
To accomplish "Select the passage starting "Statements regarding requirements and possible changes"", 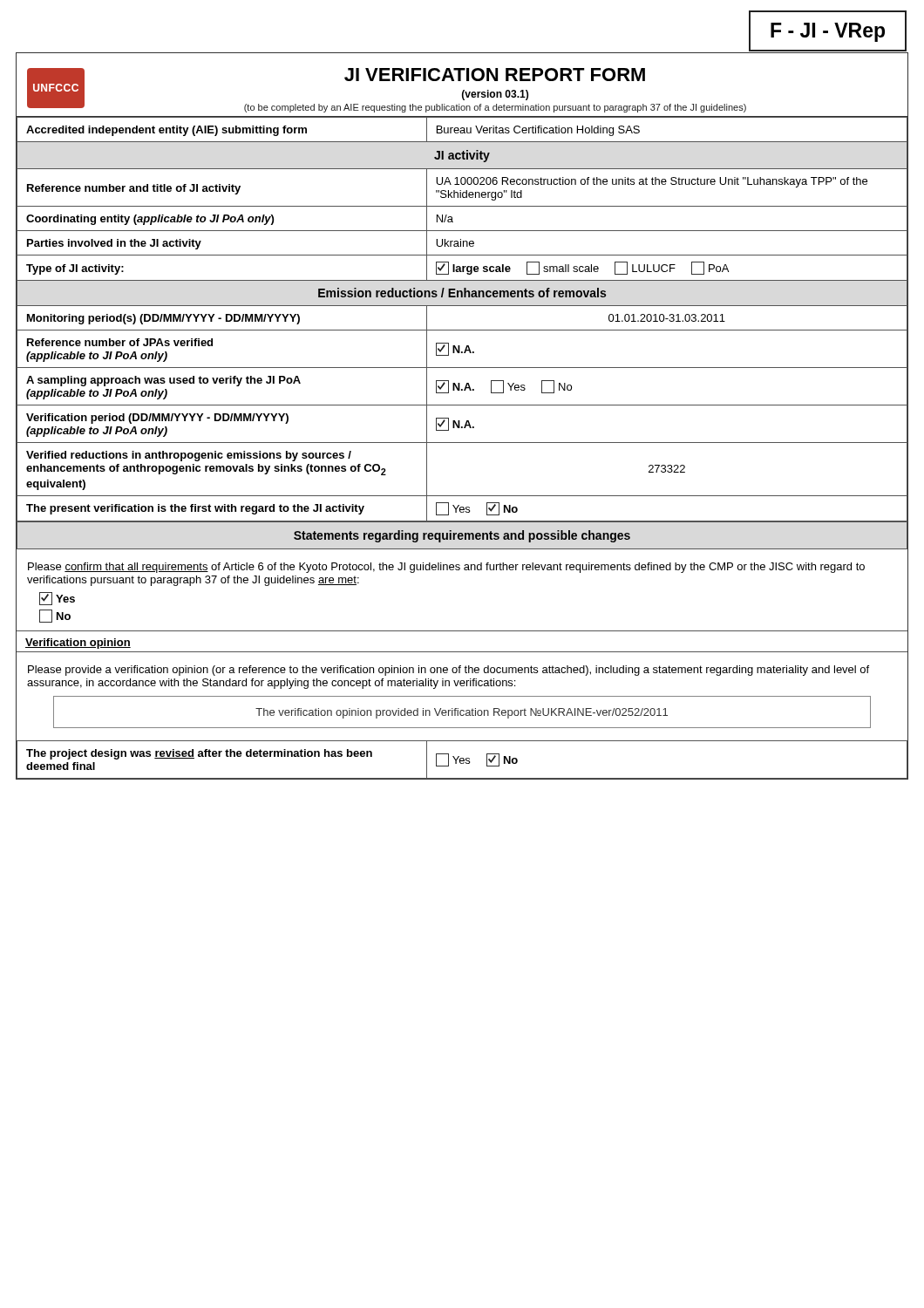I will [462, 535].
